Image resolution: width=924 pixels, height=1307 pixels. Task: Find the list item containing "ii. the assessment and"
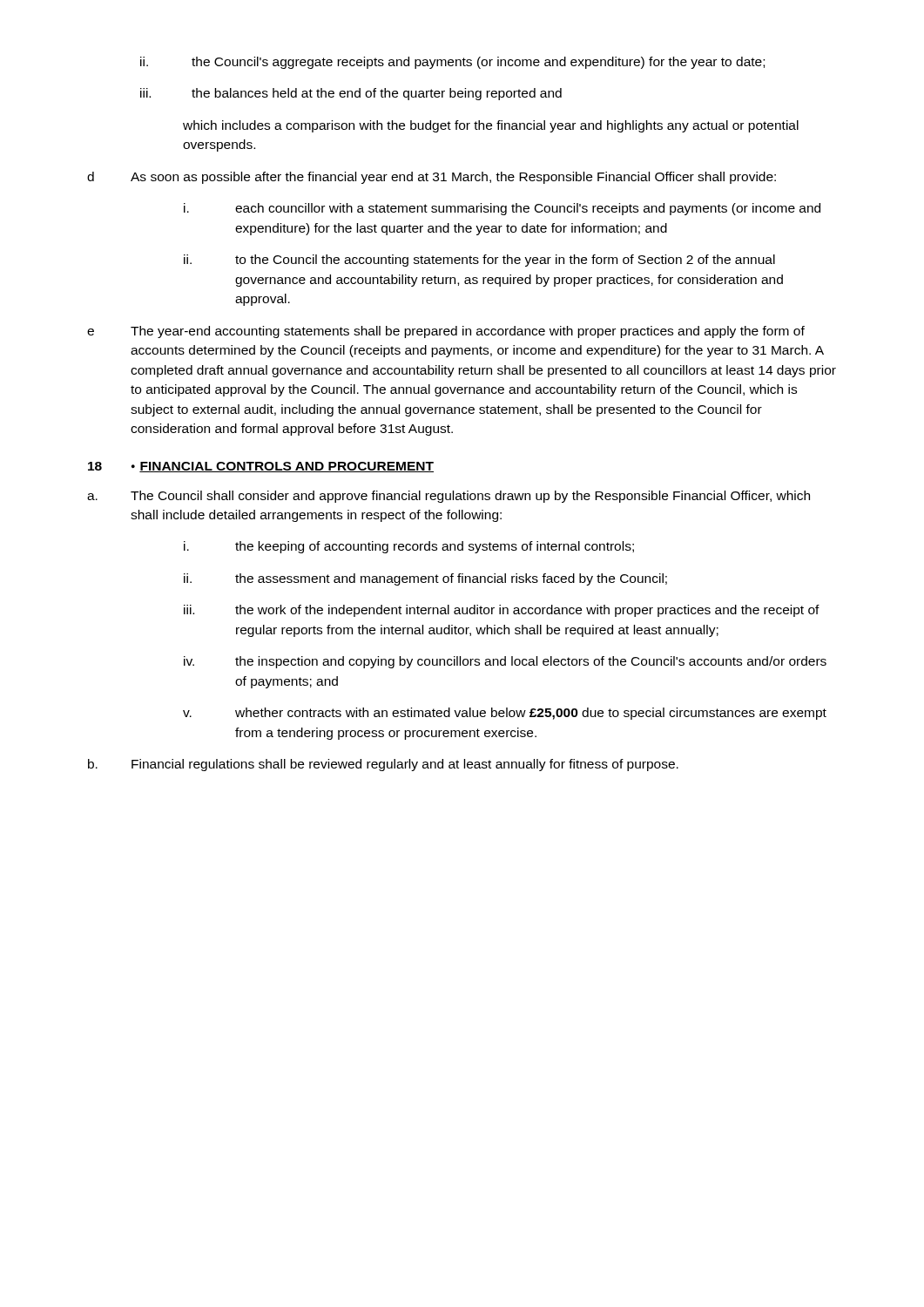(x=510, y=579)
